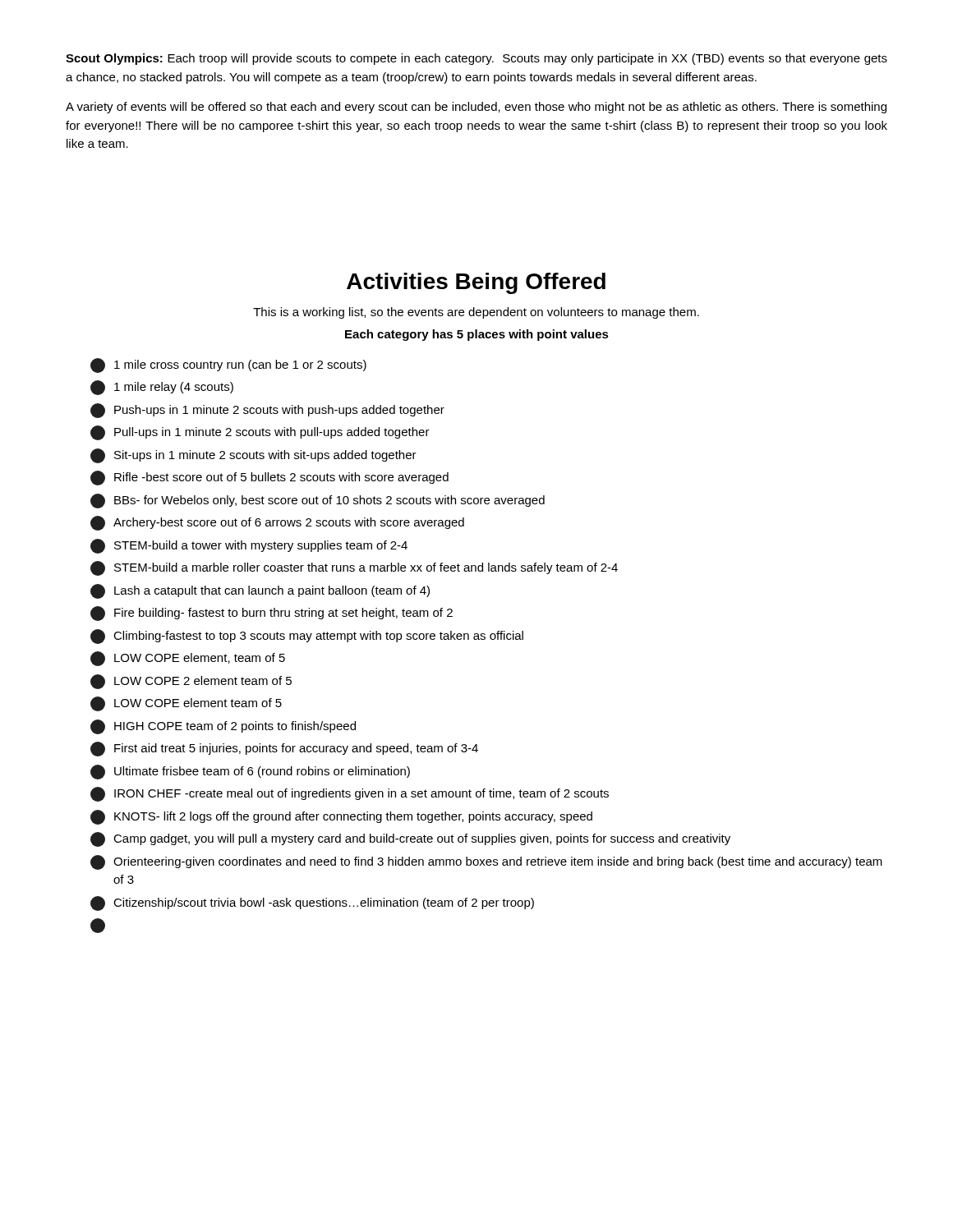Where is the passage that starts "HIGH COPE team of 2 points"?

(x=223, y=727)
